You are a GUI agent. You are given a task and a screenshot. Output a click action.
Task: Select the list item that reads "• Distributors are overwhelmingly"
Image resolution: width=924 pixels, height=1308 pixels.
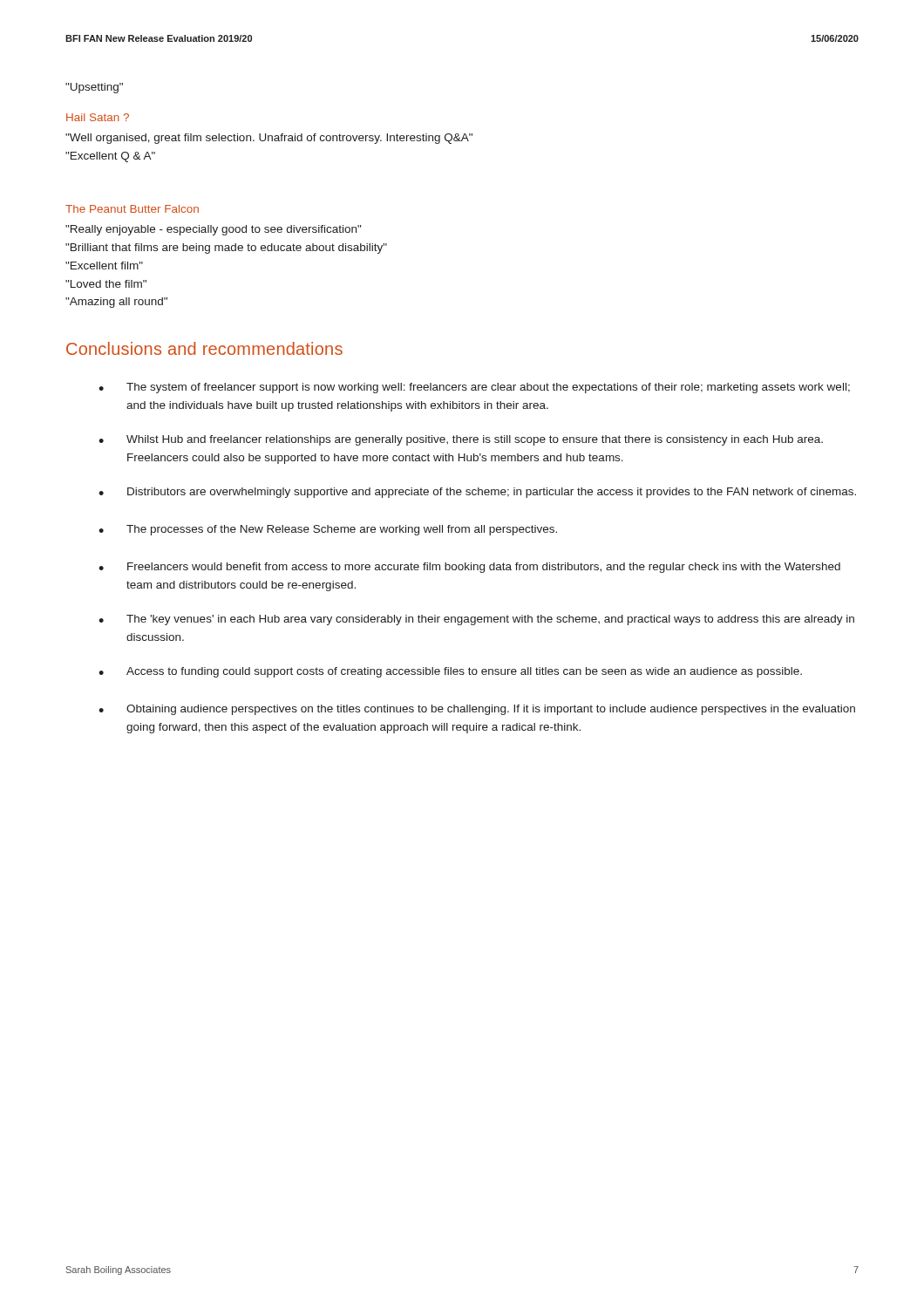479,494
